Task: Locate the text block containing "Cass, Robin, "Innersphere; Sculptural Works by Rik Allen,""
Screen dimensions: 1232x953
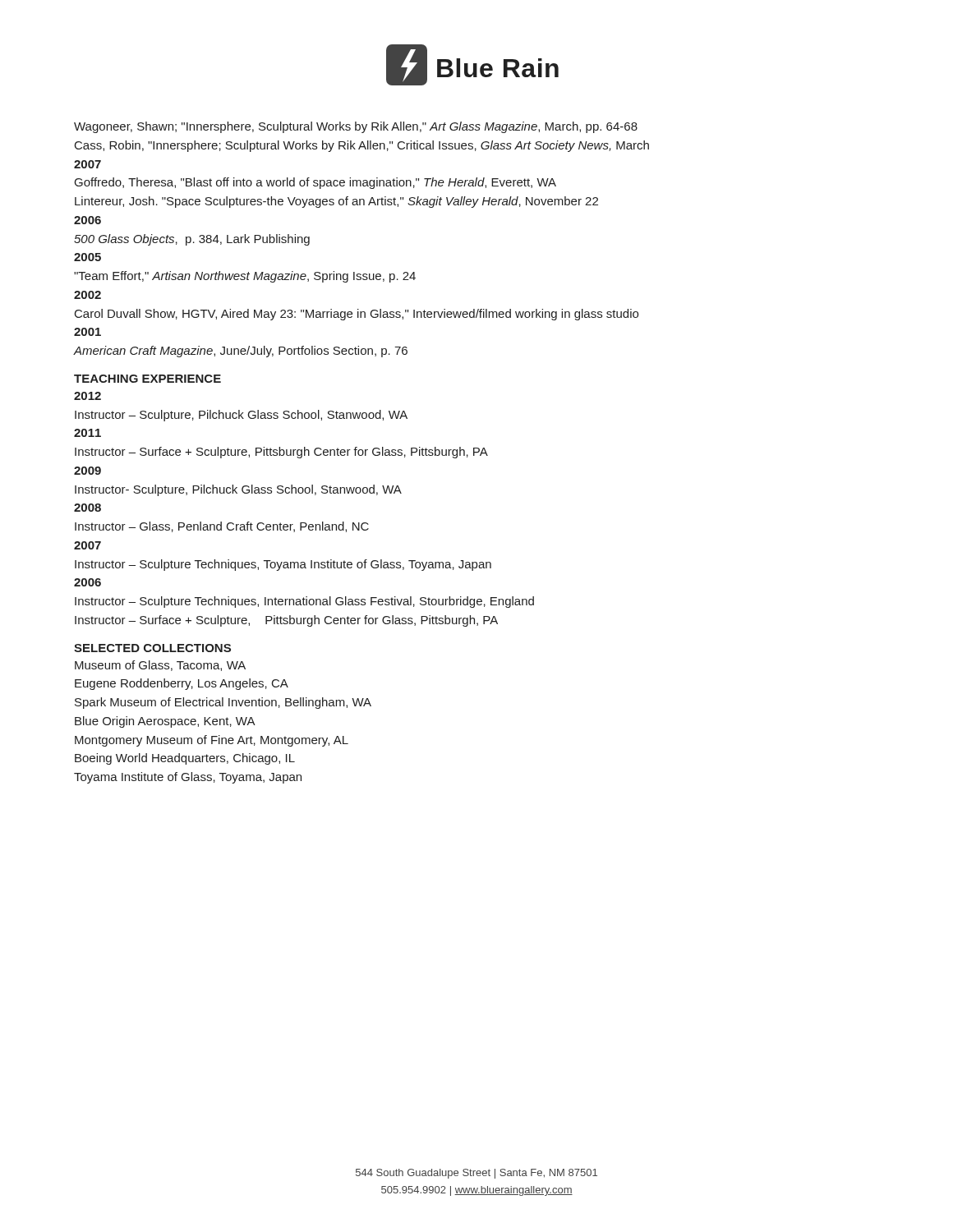Action: pos(362,145)
